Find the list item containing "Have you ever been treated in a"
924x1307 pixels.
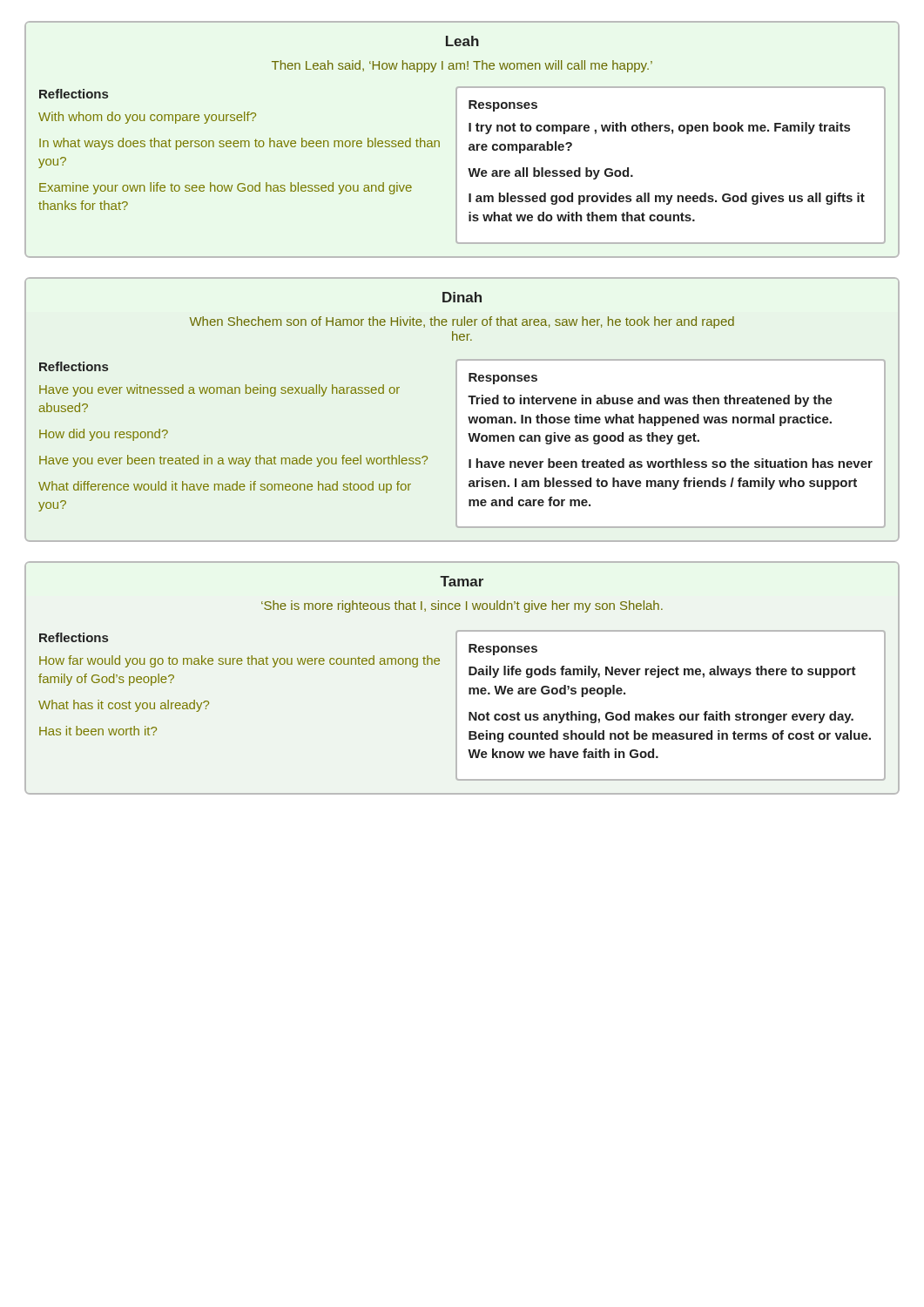[x=233, y=459]
